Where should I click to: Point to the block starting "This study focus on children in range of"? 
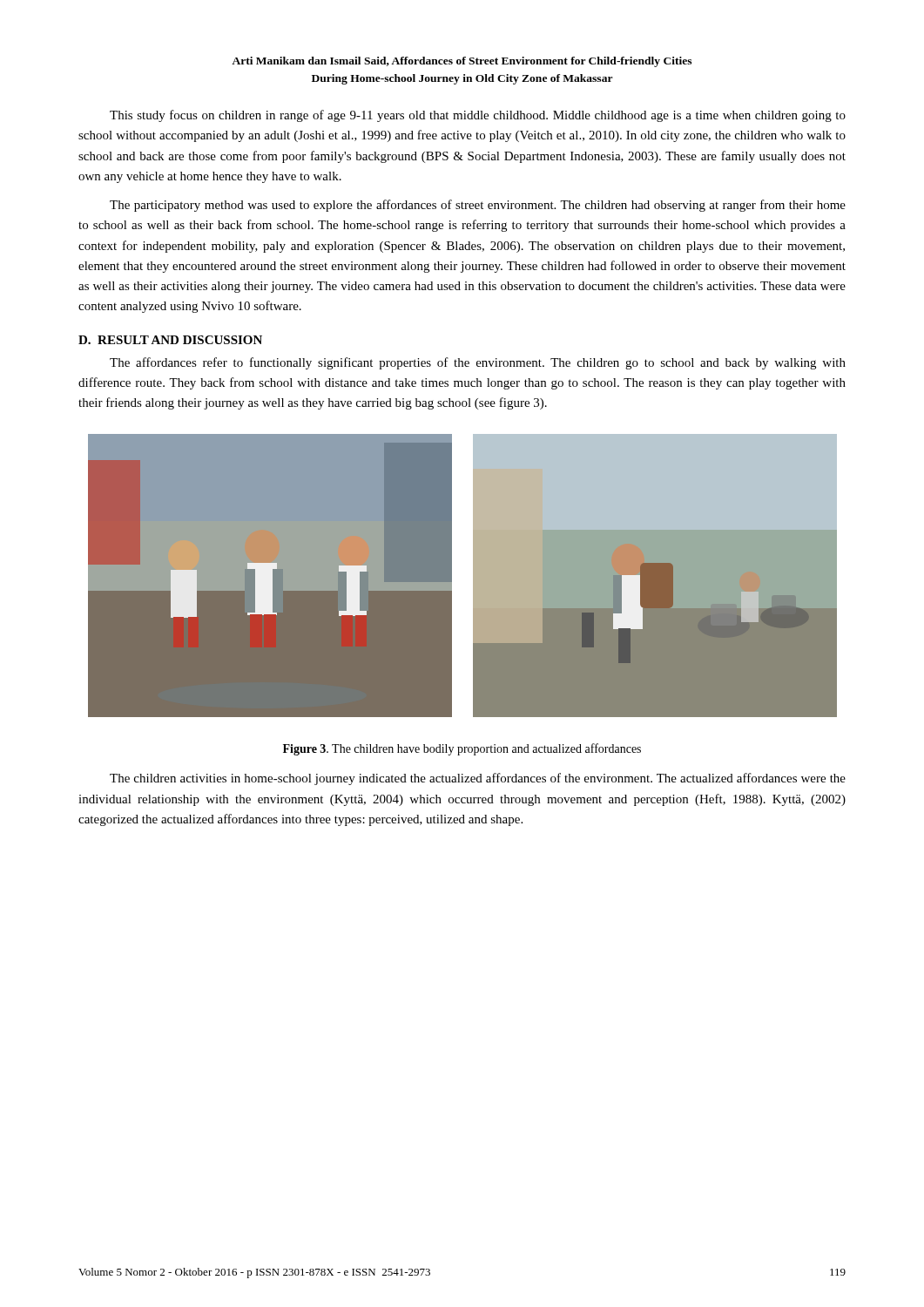point(462,146)
